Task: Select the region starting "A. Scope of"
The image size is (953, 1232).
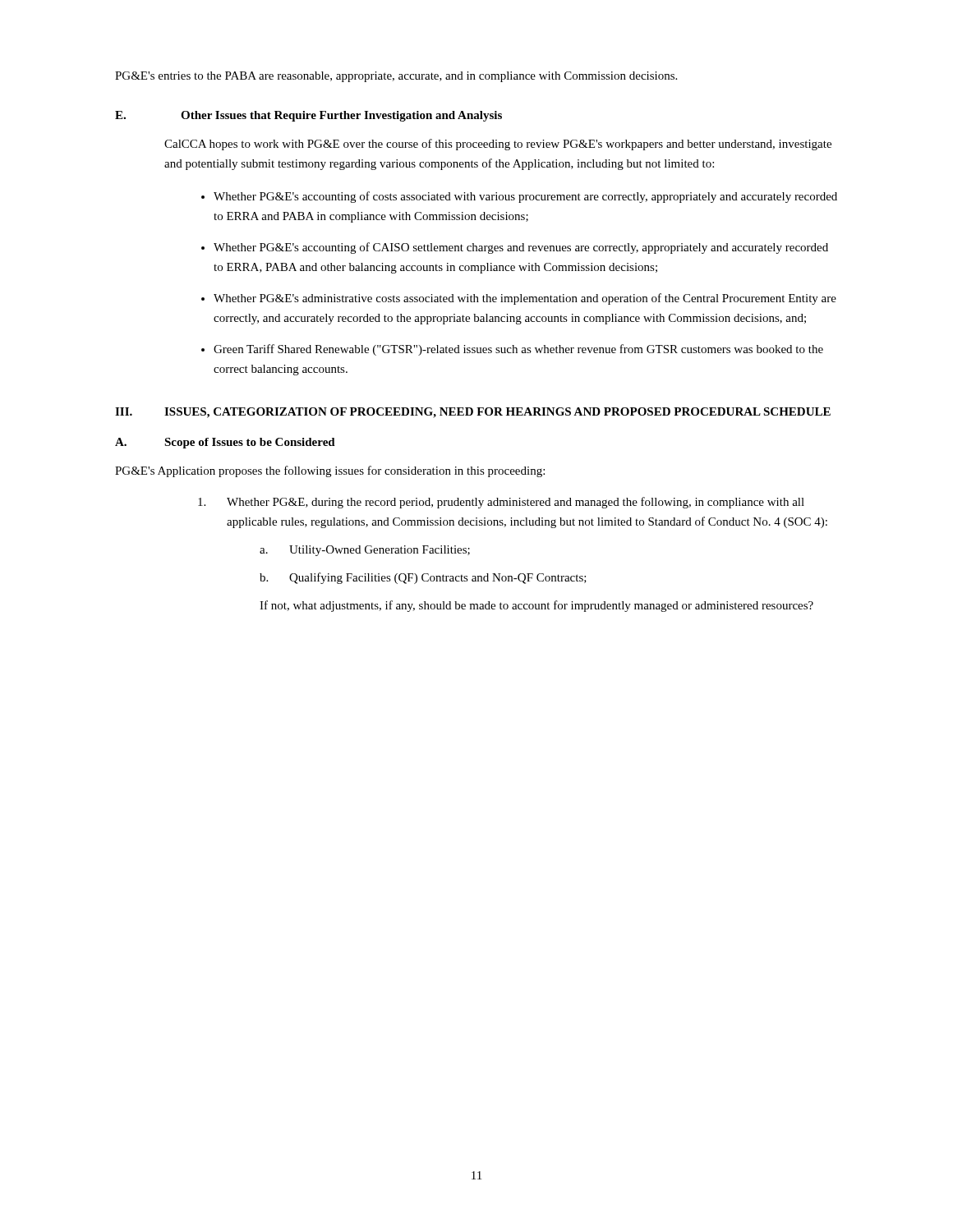Action: pos(225,442)
